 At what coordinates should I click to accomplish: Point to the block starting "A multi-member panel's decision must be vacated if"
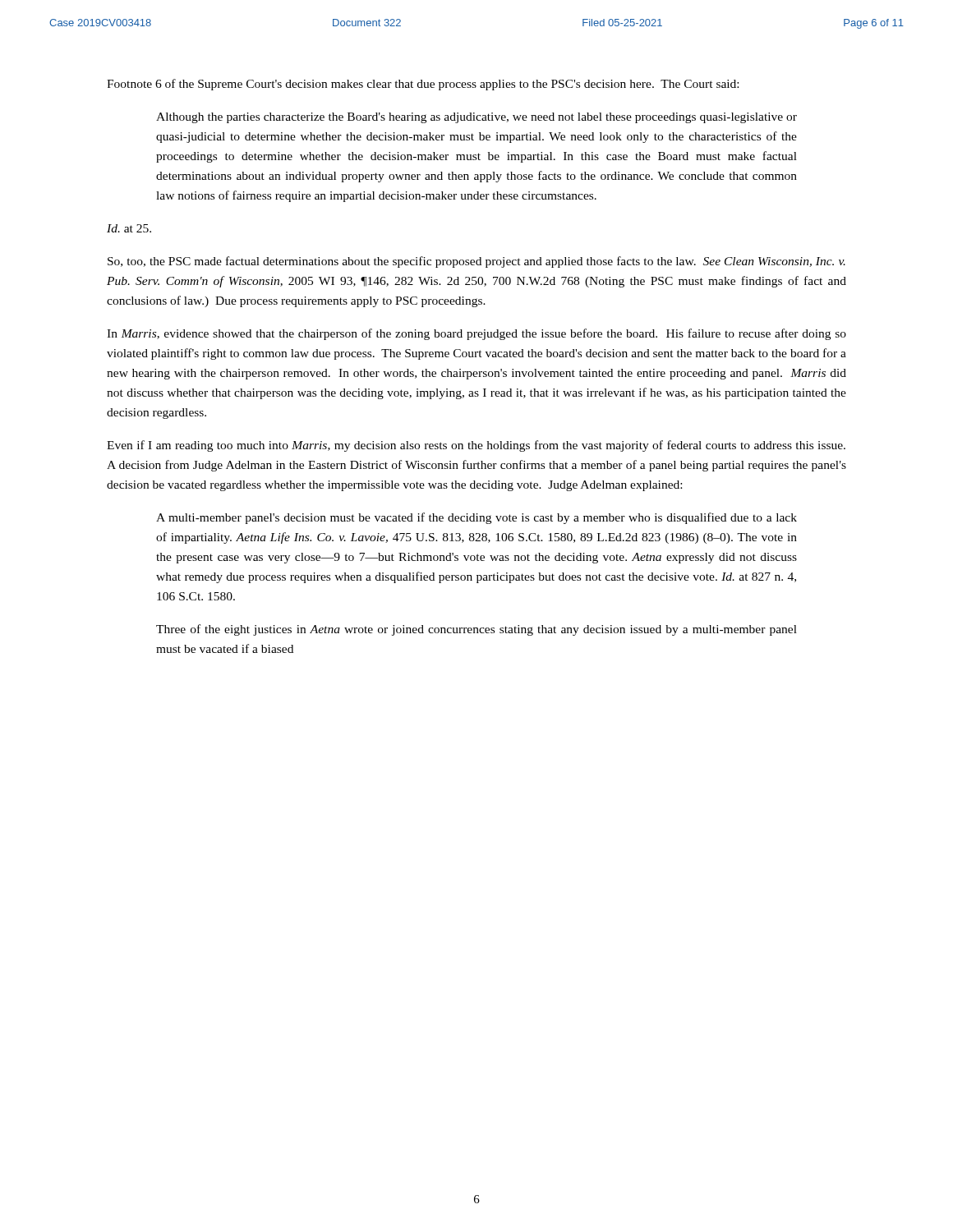tap(476, 557)
